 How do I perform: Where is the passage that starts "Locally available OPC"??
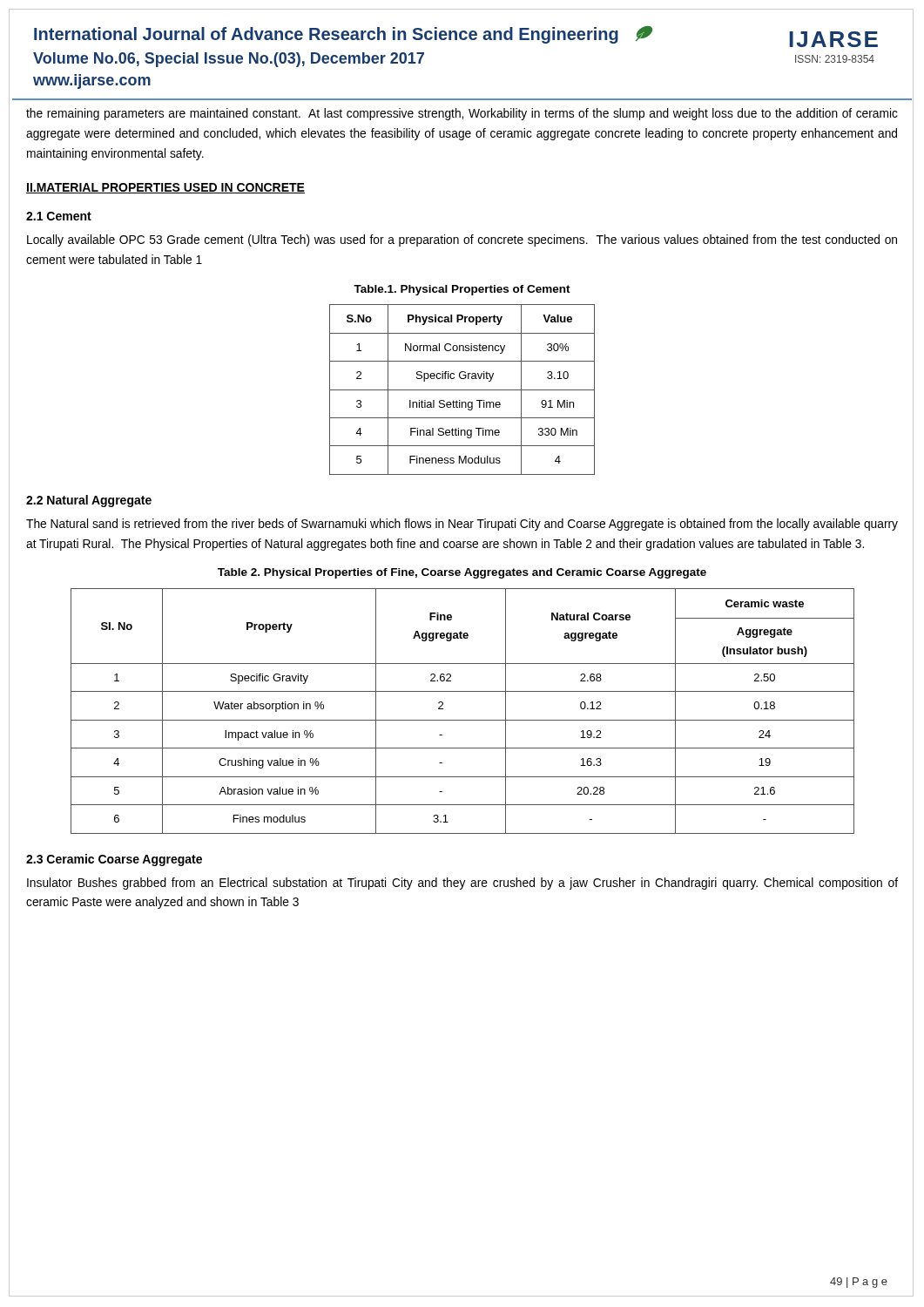(462, 250)
